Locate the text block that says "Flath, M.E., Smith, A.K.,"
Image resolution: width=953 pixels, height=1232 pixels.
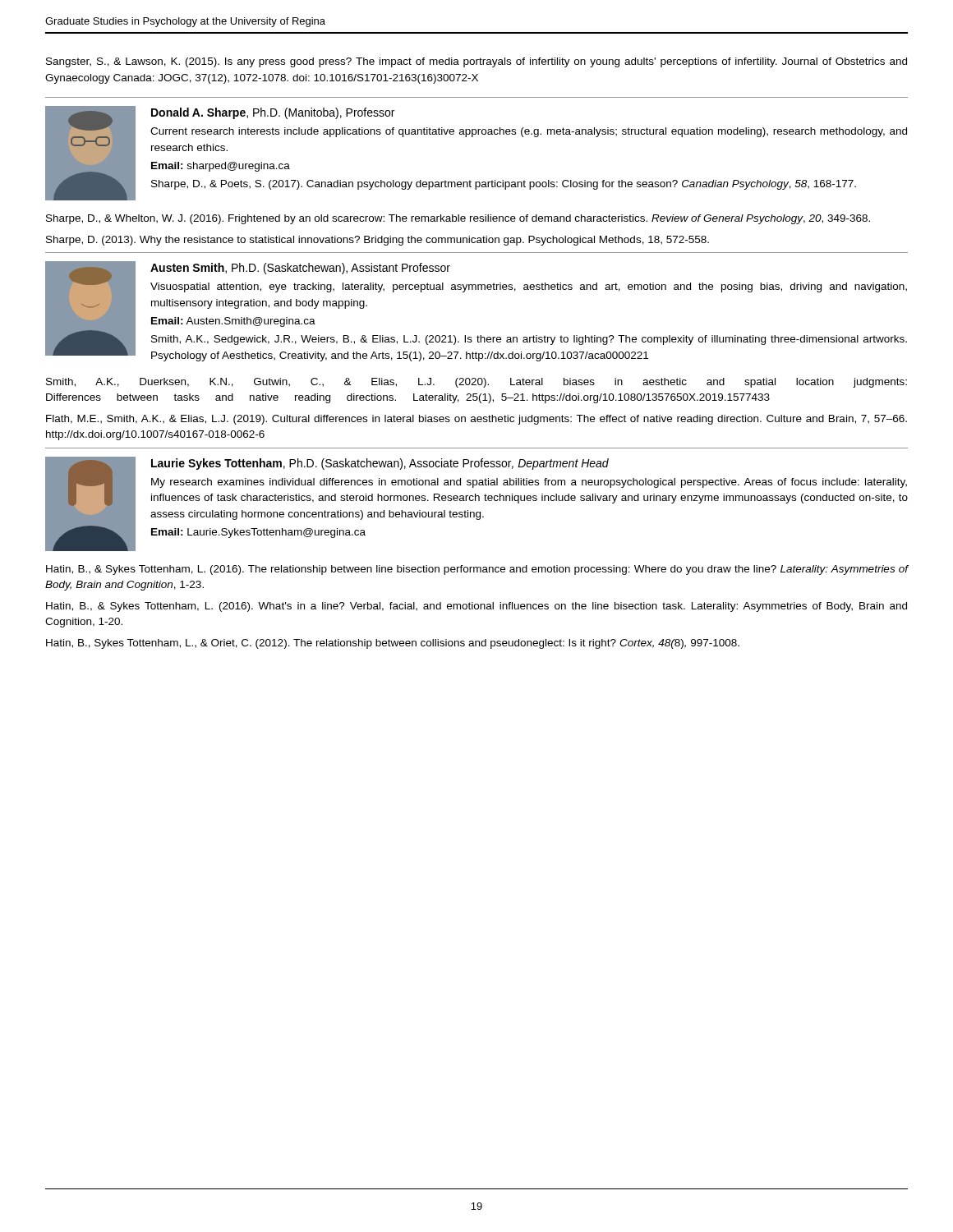tap(476, 426)
